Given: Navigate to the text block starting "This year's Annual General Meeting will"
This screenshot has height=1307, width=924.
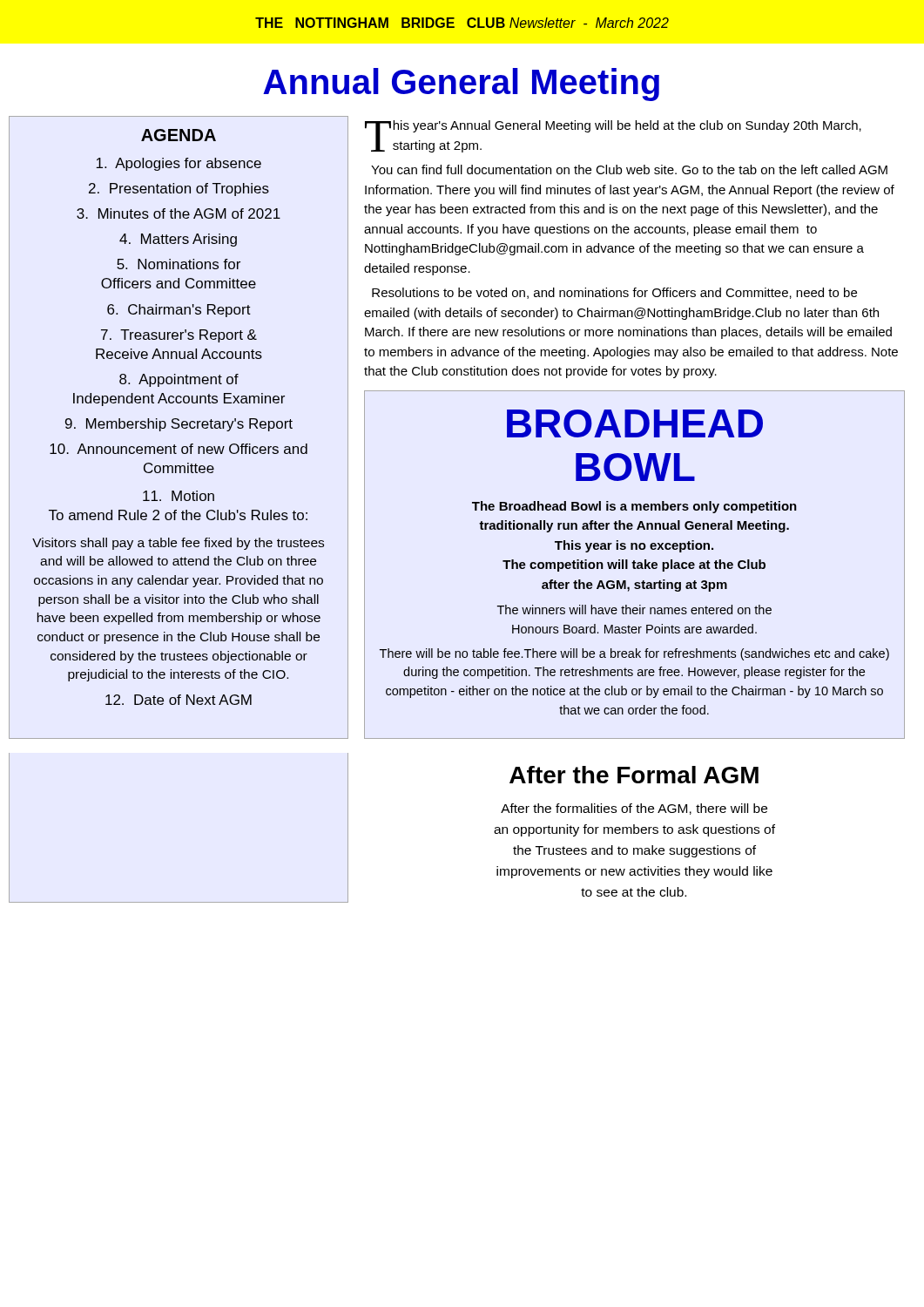Looking at the screenshot, I should pos(634,249).
